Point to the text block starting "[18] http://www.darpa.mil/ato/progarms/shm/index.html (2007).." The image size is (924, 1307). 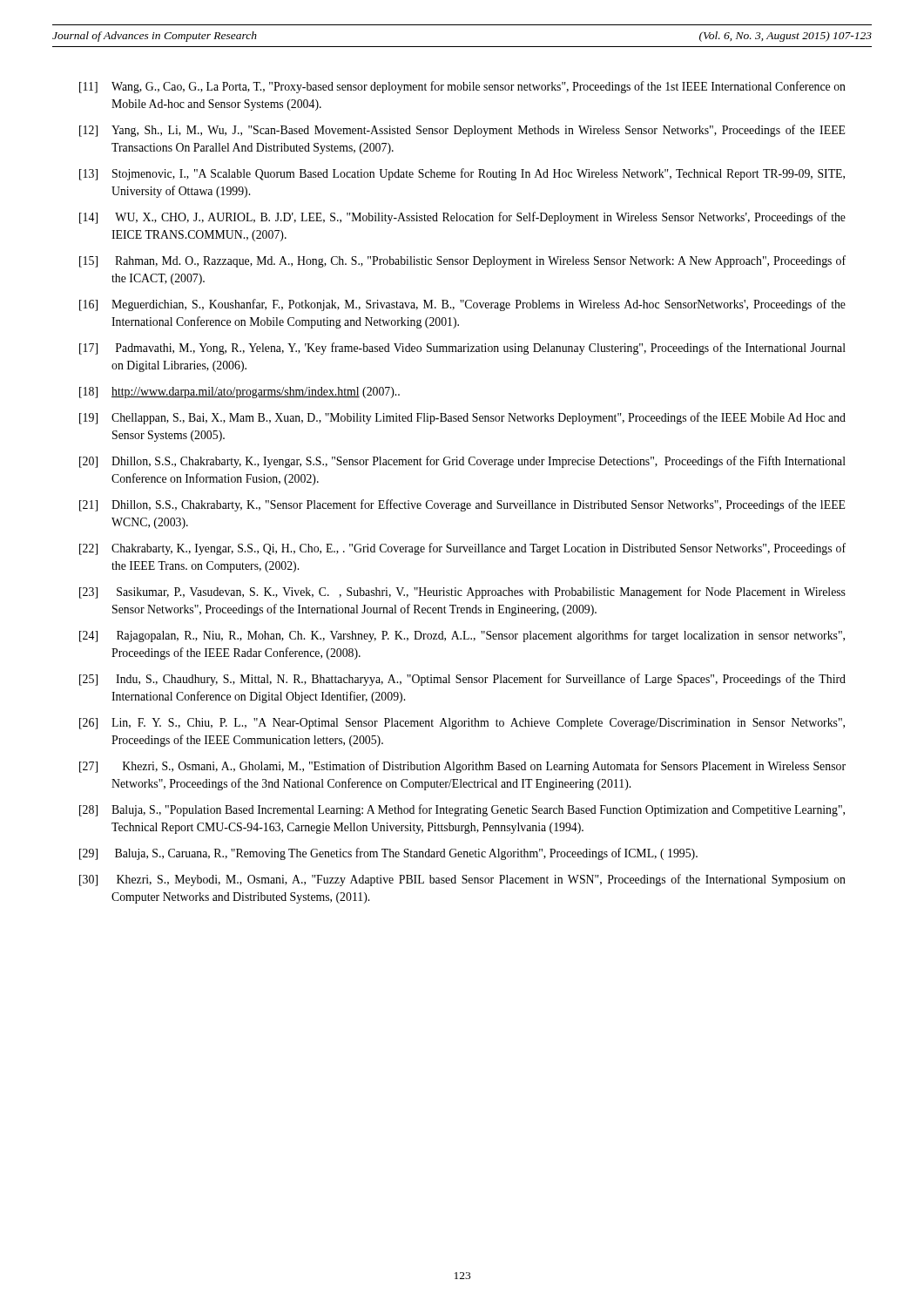[239, 393]
